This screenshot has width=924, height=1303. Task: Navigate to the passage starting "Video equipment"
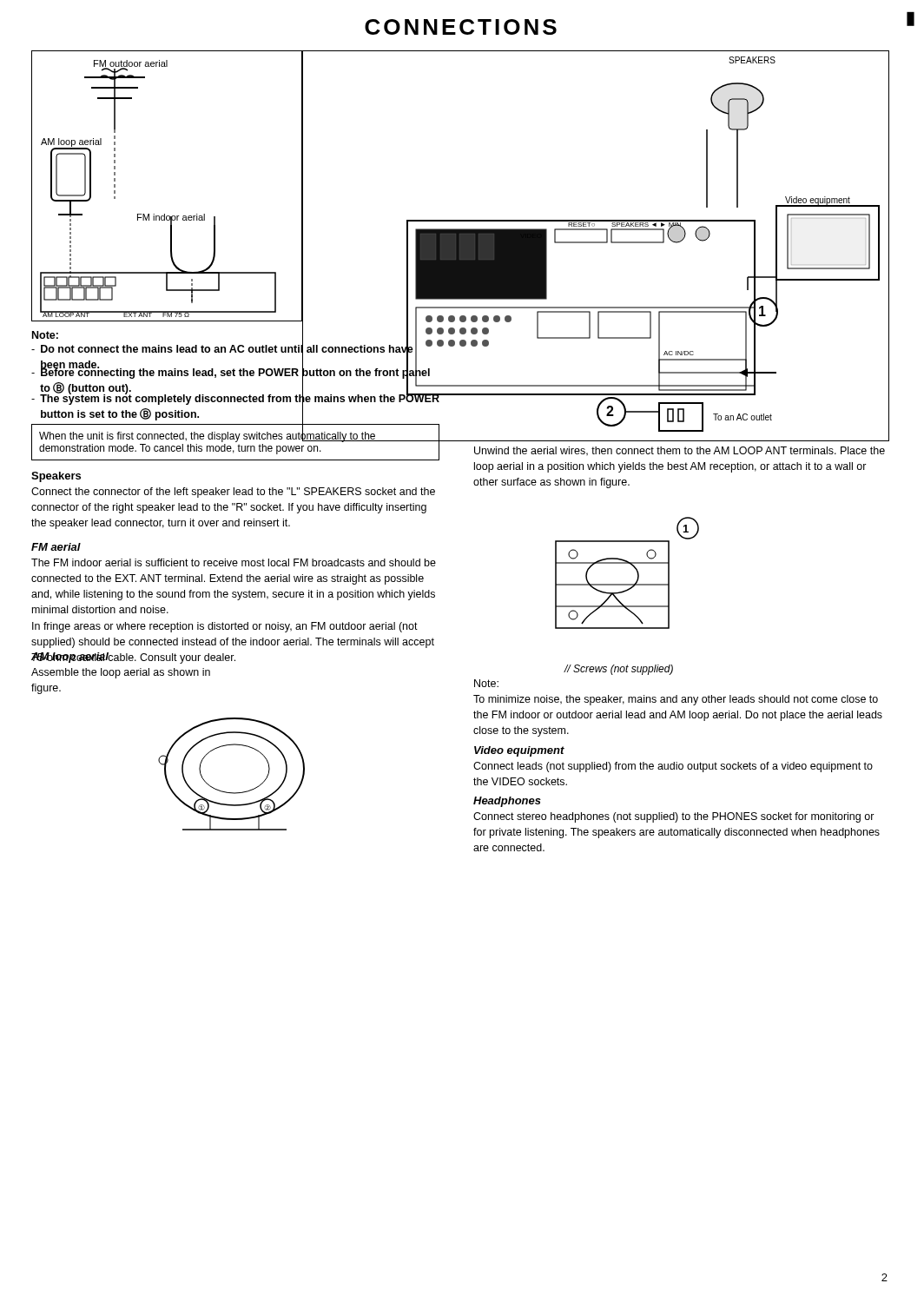tap(519, 750)
